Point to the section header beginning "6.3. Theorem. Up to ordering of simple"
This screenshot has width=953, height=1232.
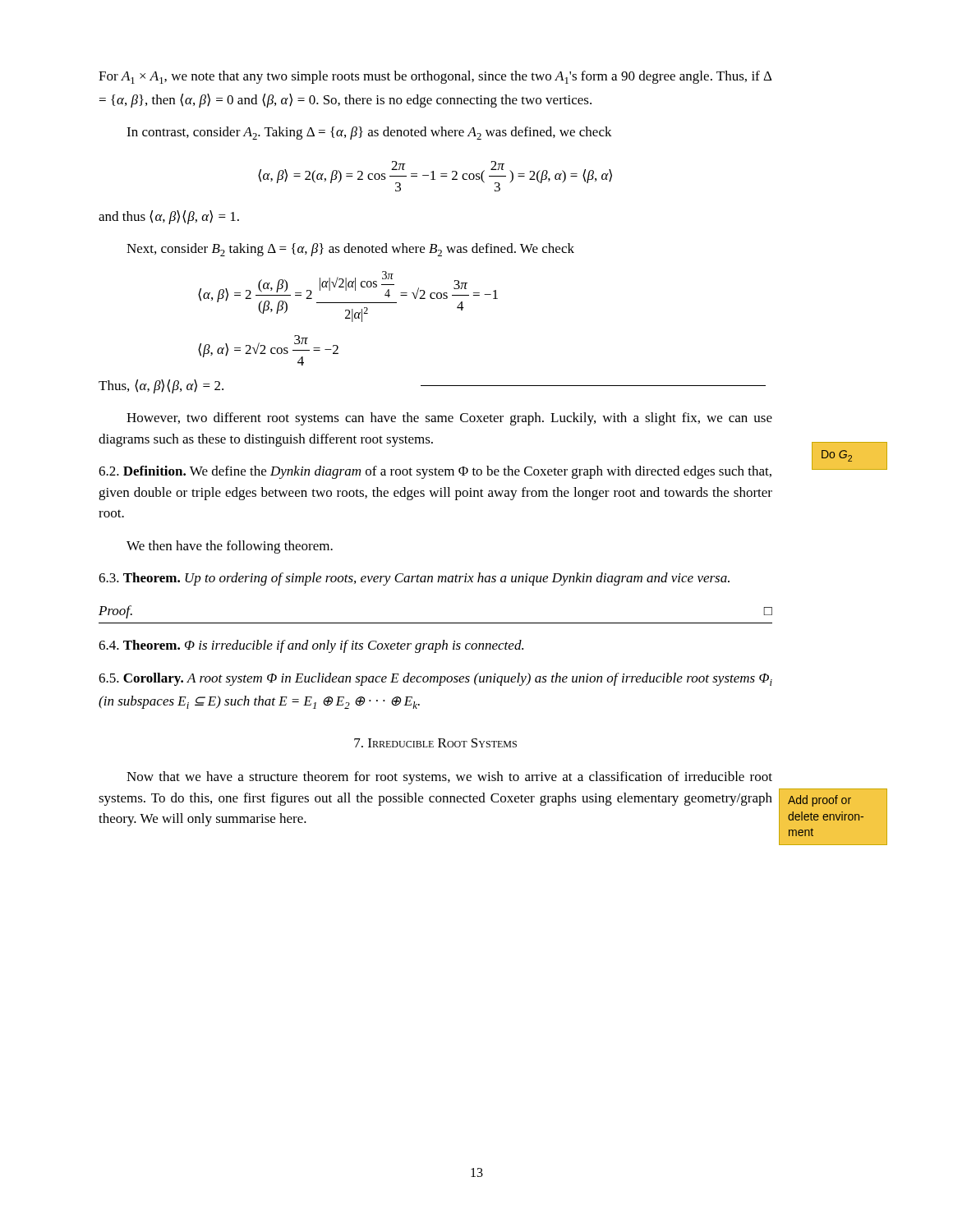pyautogui.click(x=415, y=578)
